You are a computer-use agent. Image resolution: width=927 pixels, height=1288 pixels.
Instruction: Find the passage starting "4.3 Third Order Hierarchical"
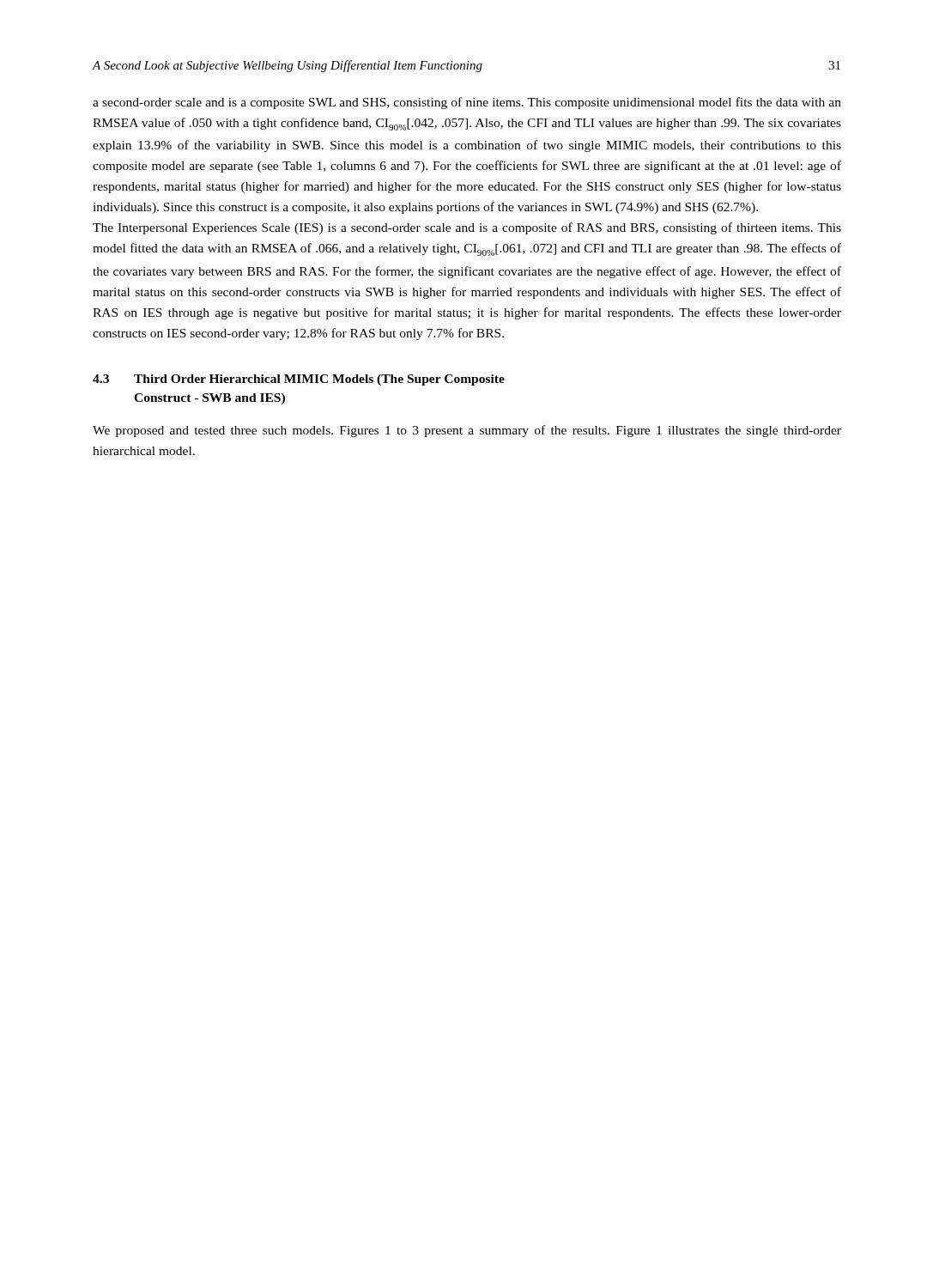[299, 388]
